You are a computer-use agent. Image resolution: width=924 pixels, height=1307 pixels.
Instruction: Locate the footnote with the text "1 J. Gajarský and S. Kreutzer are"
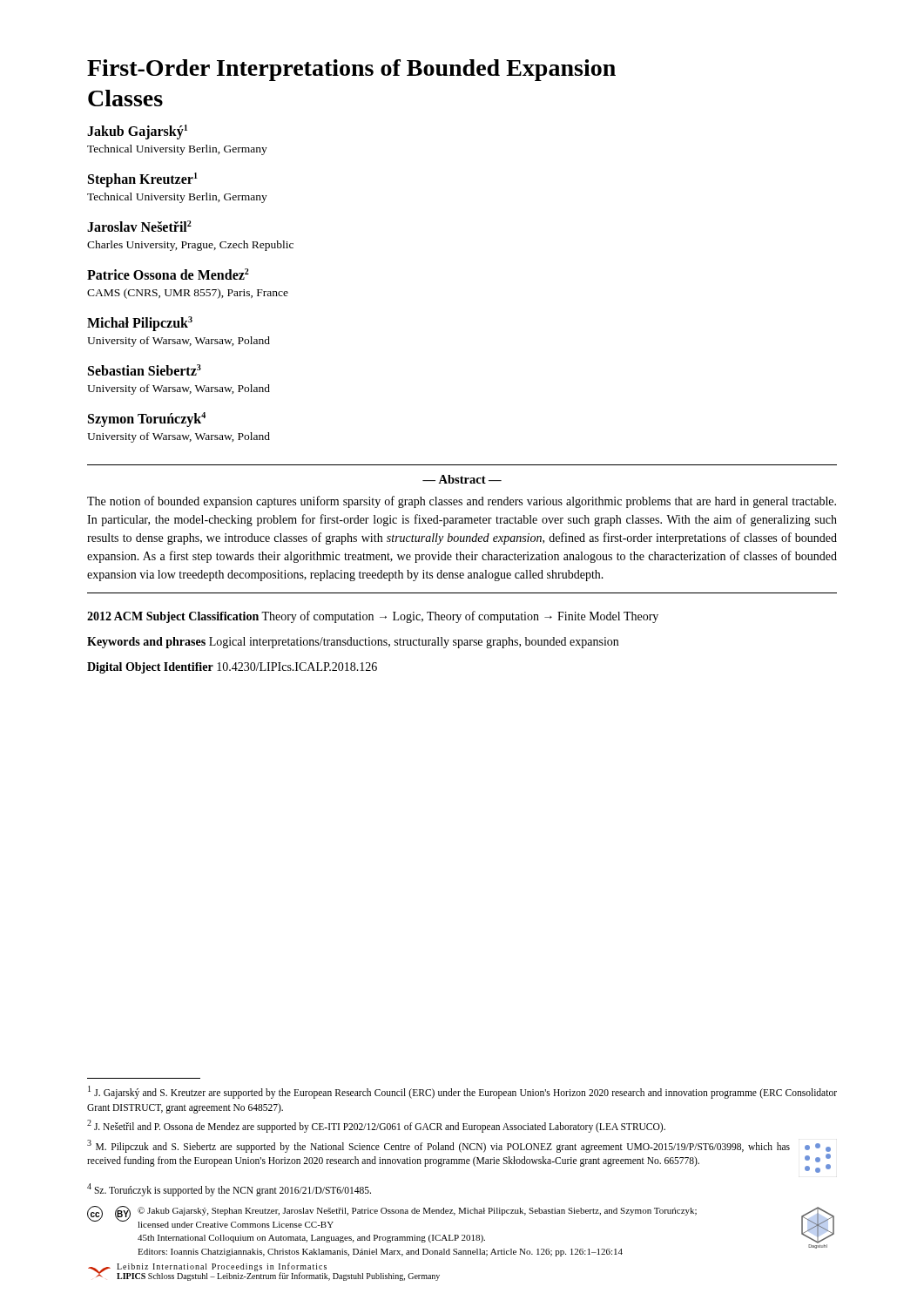462,1099
